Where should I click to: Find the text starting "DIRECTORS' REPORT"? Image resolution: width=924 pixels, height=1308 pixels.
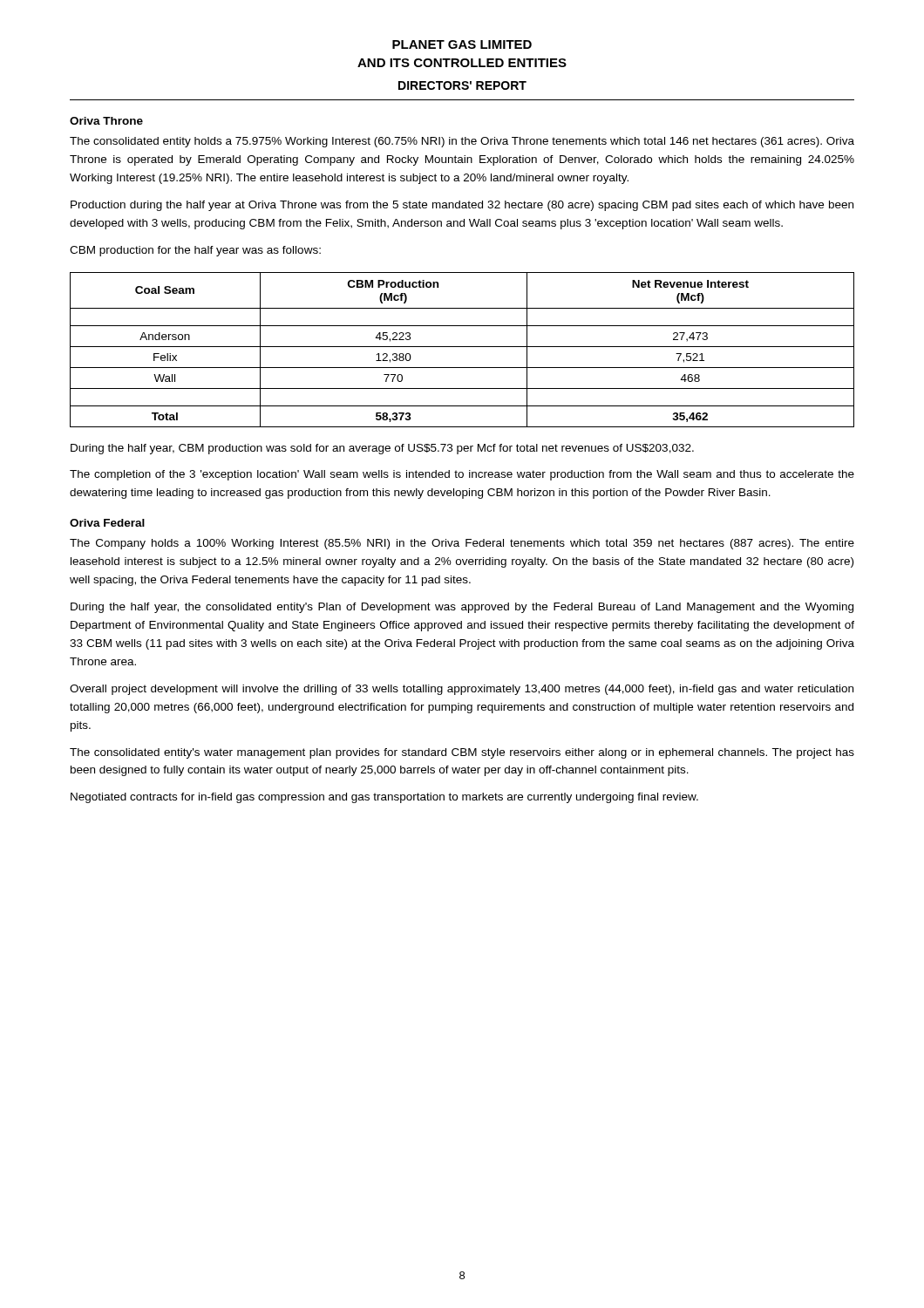point(462,85)
